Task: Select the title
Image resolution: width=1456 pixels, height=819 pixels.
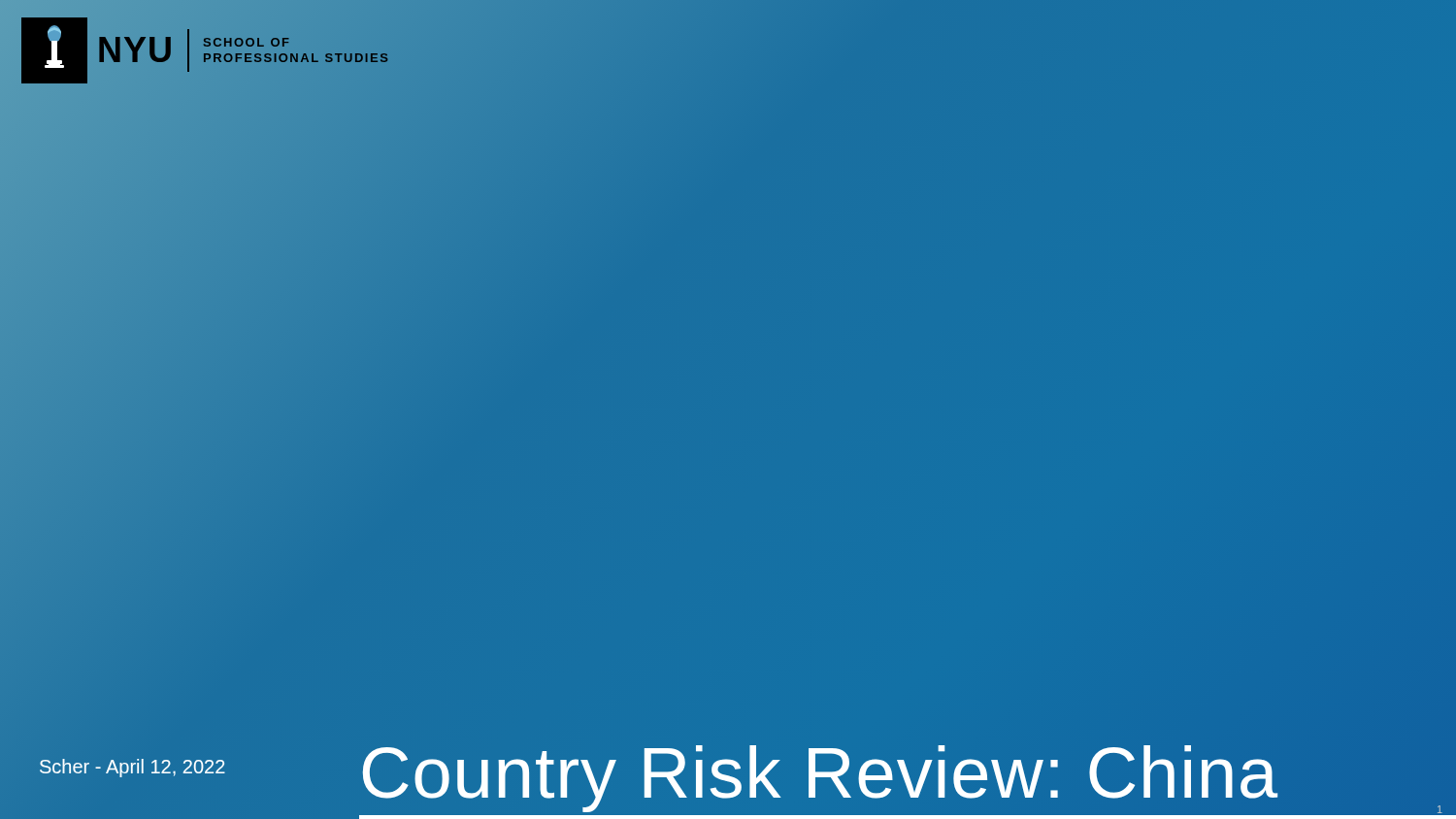Action: click(x=819, y=773)
